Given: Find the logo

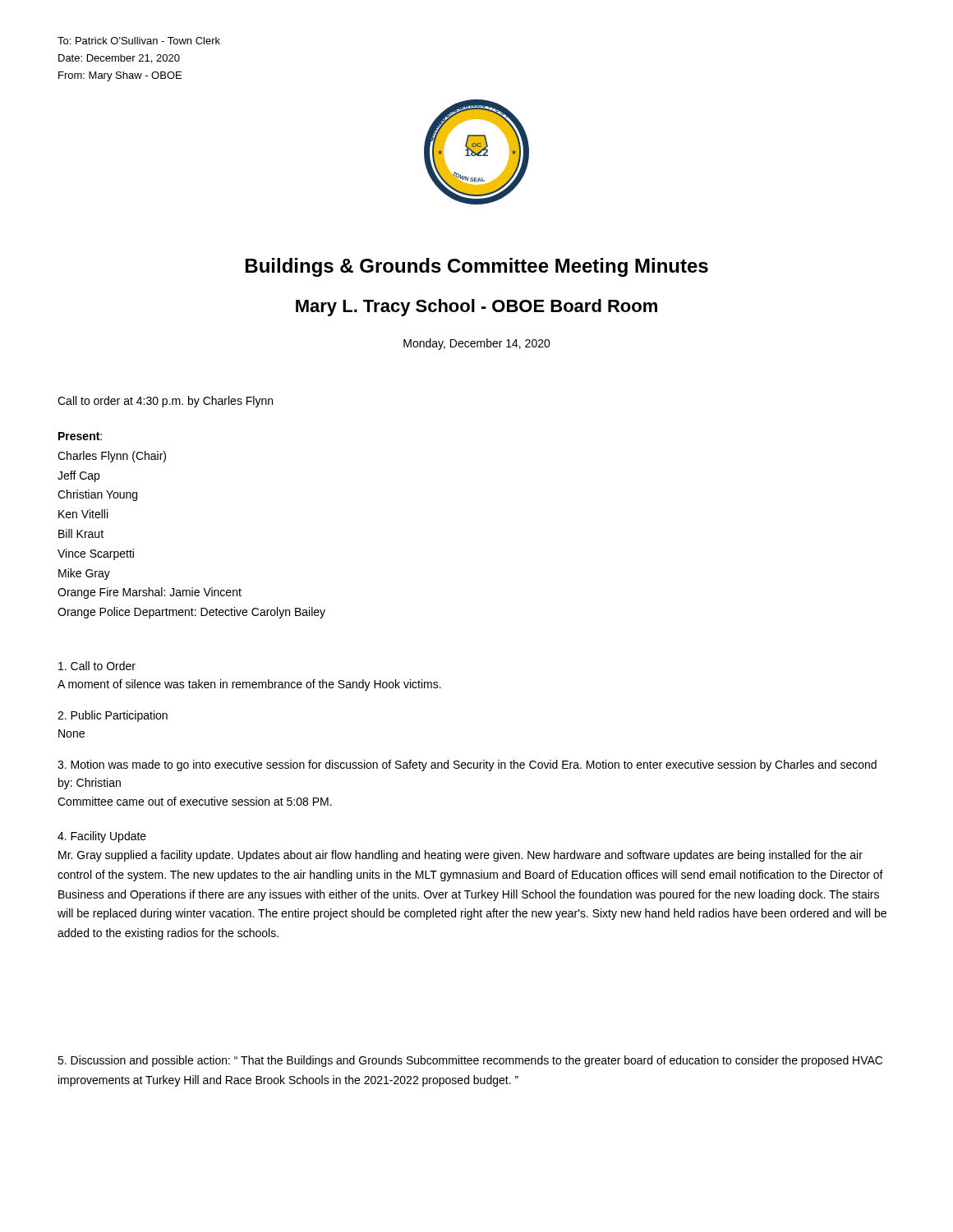Looking at the screenshot, I should (x=476, y=153).
